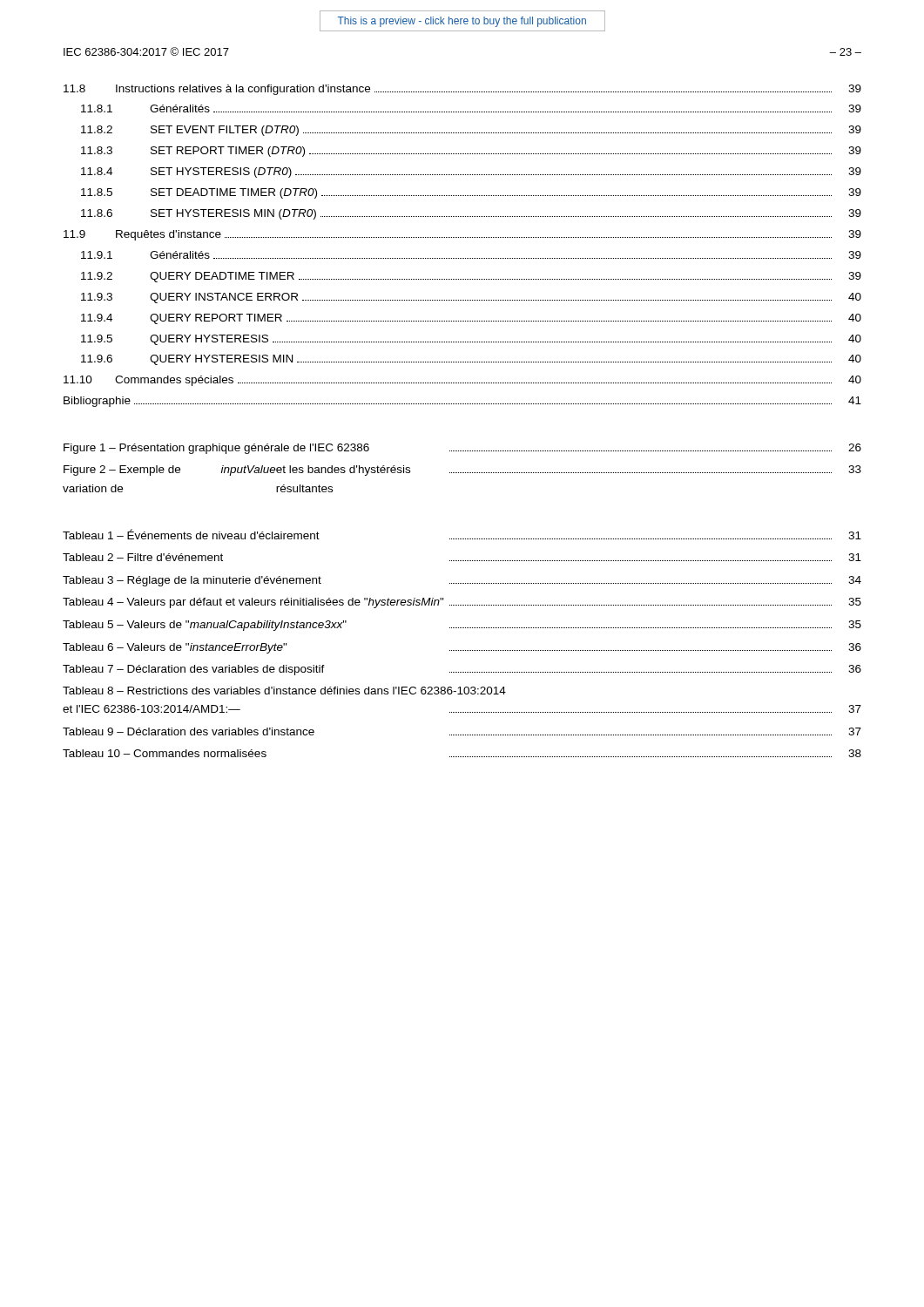924x1307 pixels.
Task: Click on the list item that says "Tableau 1 – Événements de niveau d'éclairement 31"
Action: click(462, 535)
